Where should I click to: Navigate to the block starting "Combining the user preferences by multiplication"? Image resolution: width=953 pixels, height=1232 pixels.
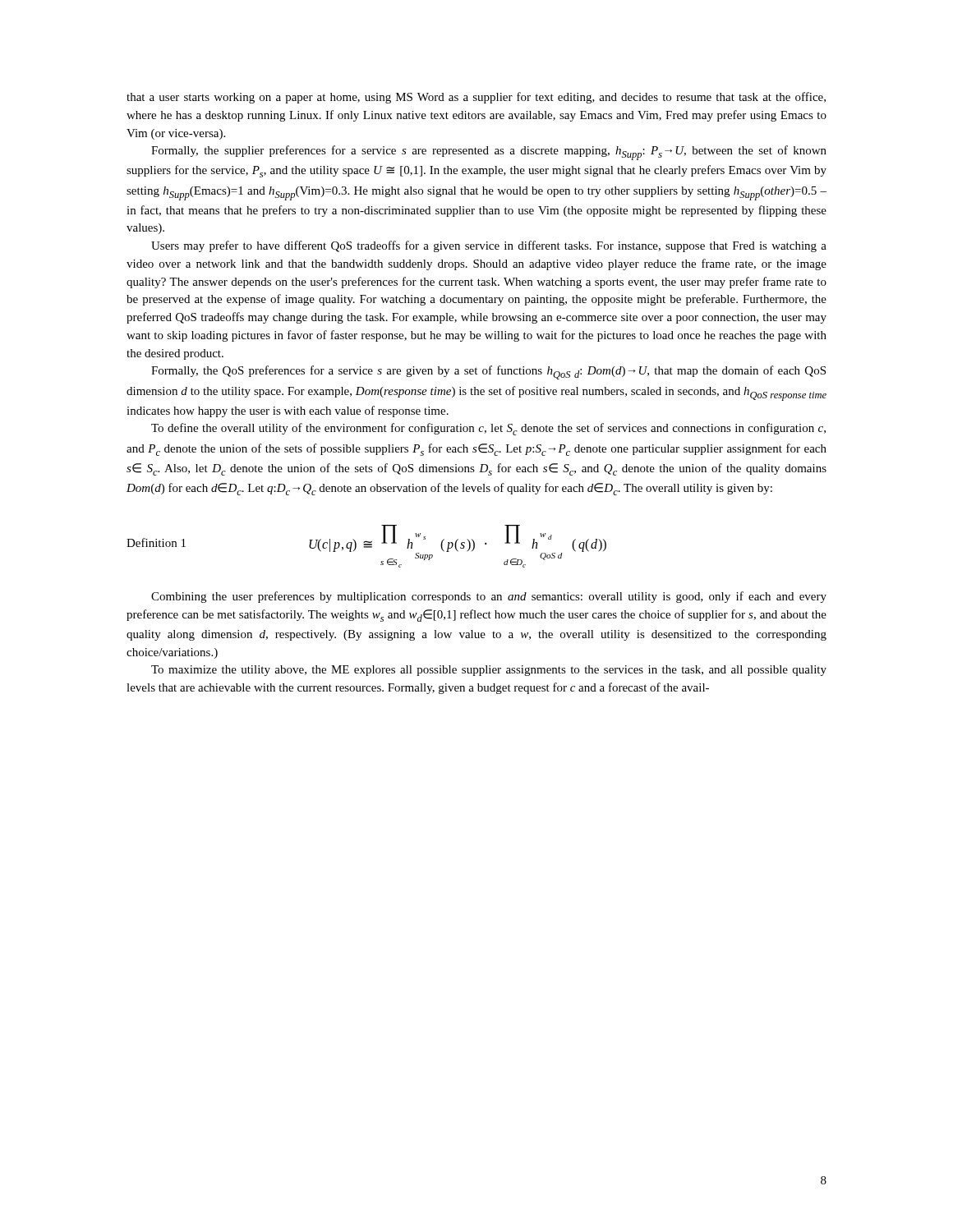[x=476, y=625]
